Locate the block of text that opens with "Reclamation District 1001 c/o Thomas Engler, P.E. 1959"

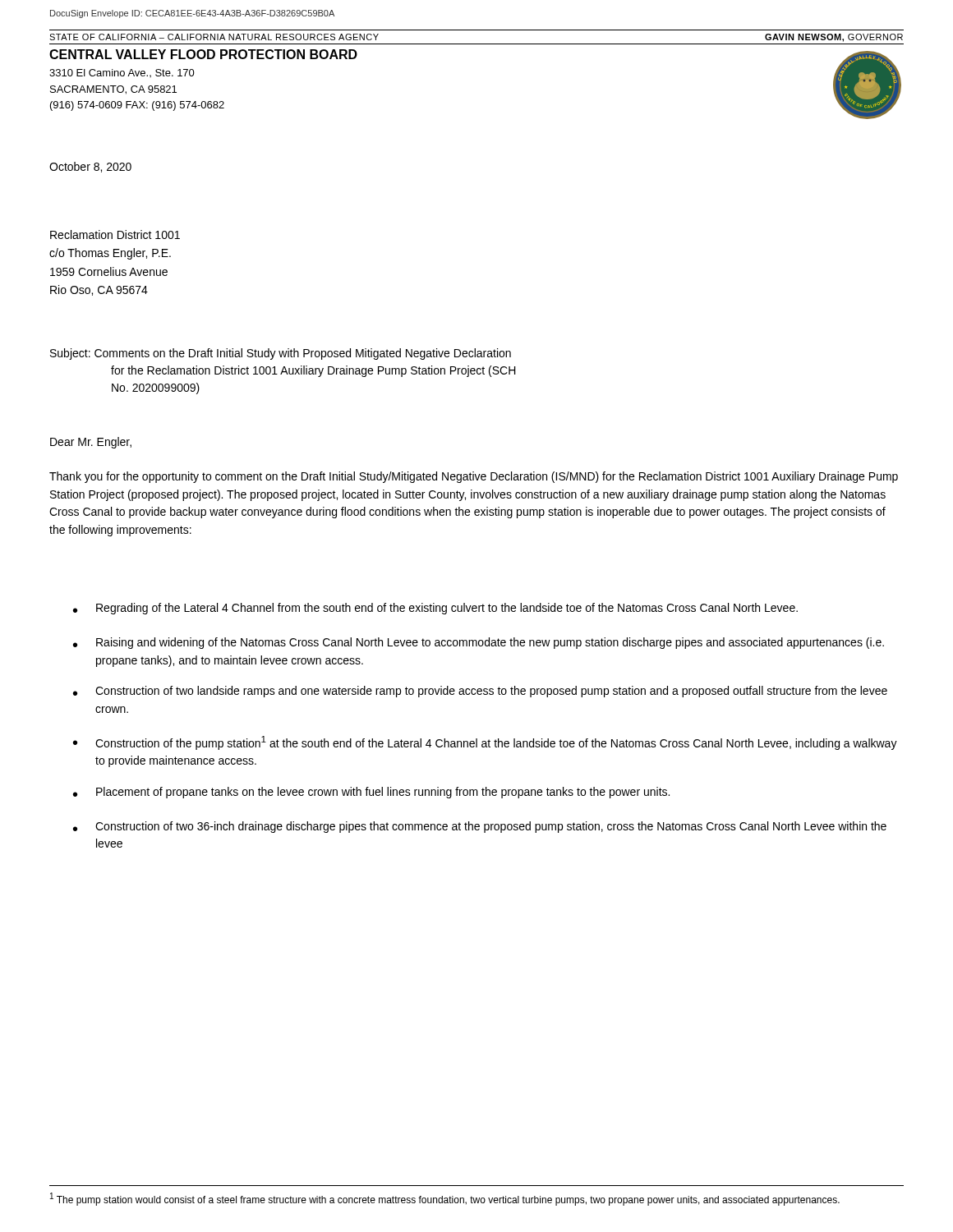coord(115,262)
